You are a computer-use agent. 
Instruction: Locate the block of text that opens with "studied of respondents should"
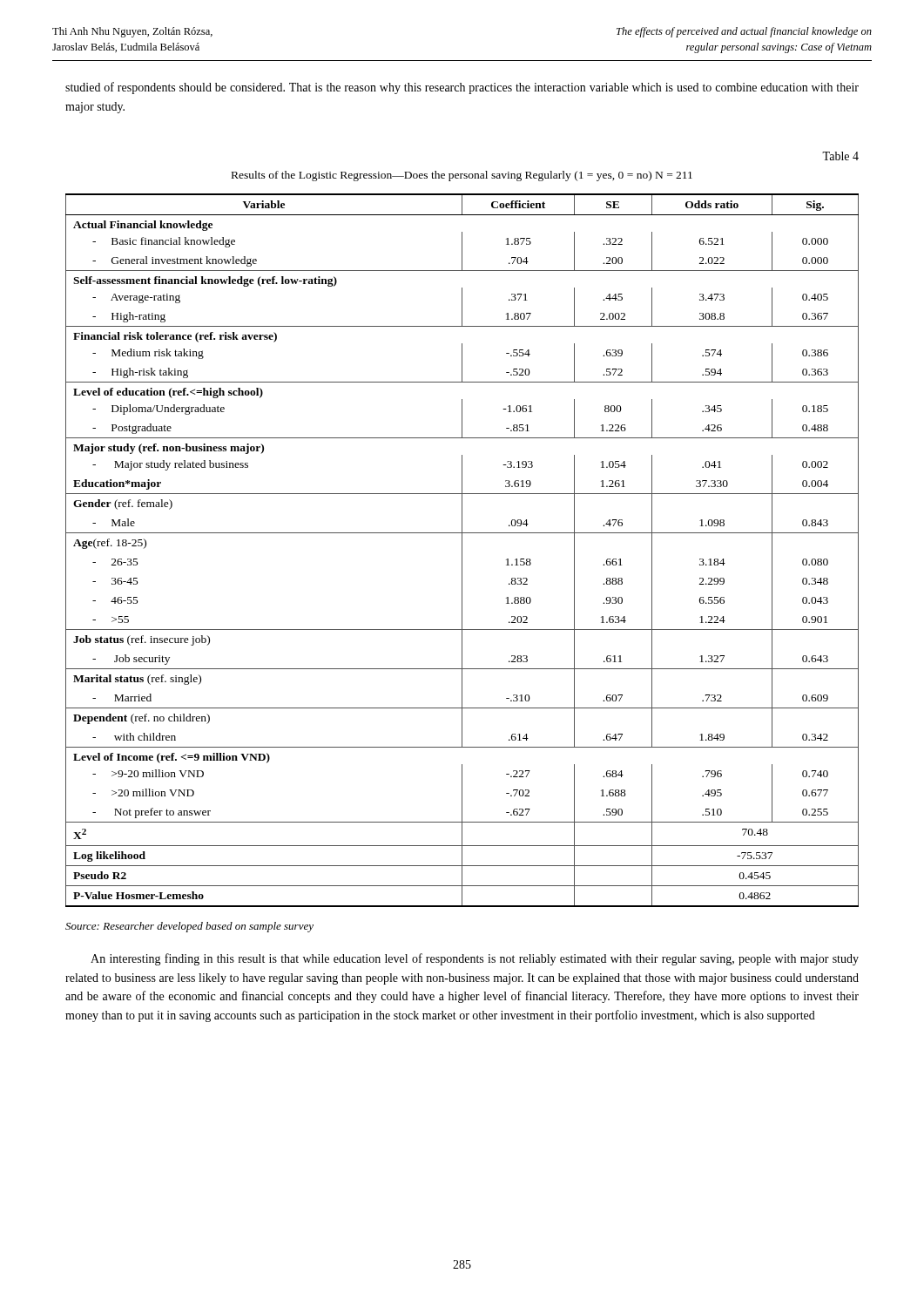click(462, 97)
